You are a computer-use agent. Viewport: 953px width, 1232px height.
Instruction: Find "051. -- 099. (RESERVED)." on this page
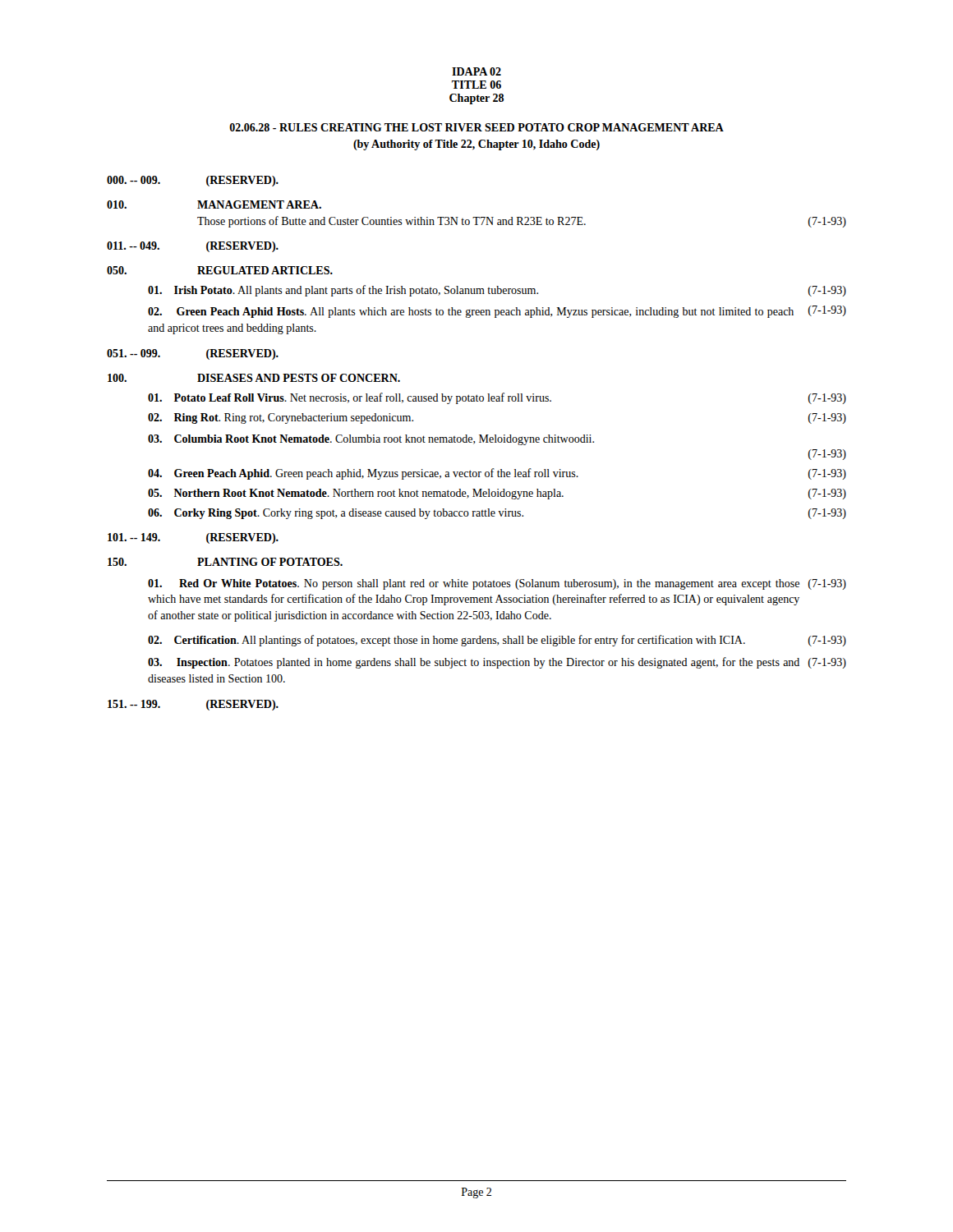[122, 354]
